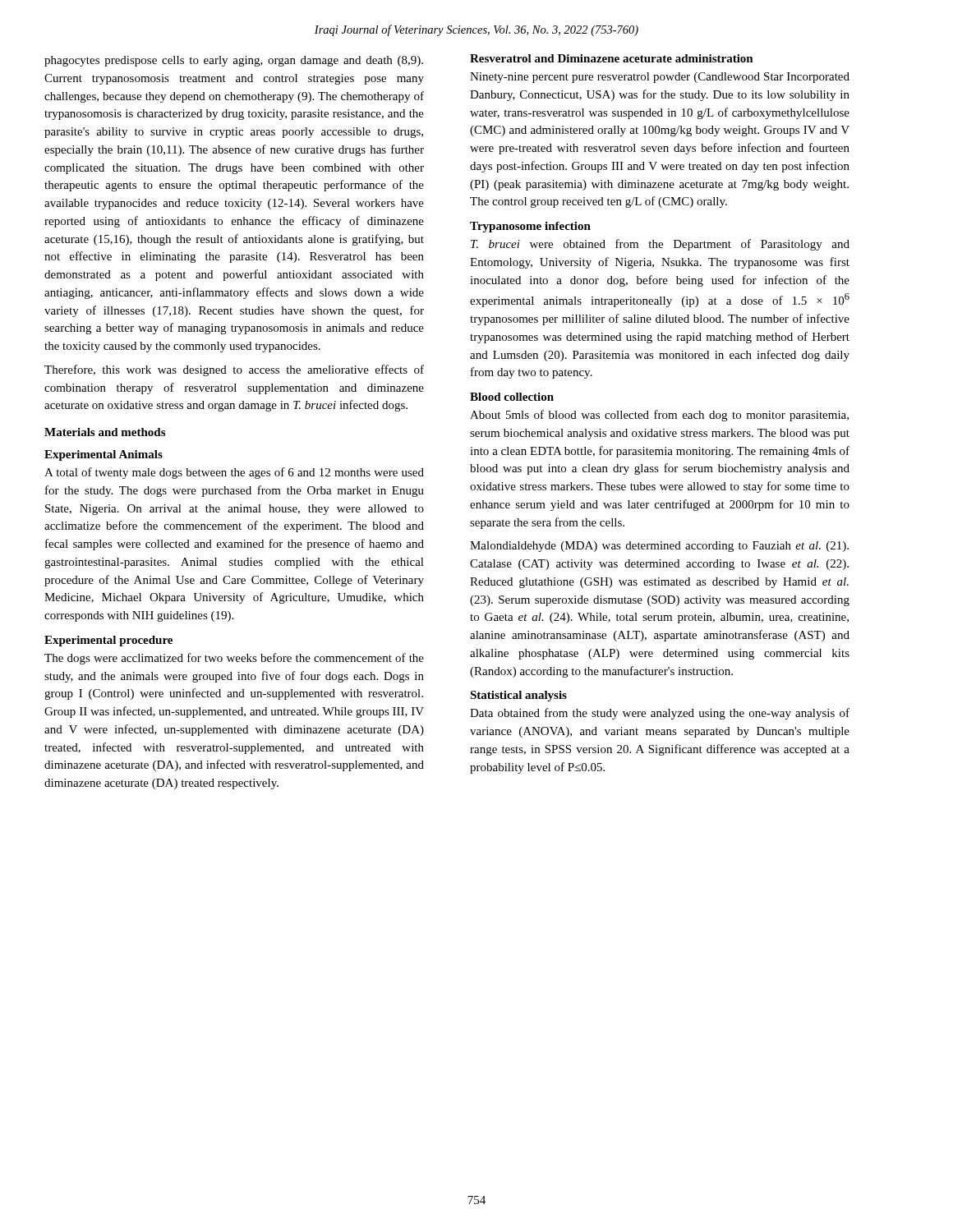Find the text block that says "T. brucei were obtained from the Department"

[x=660, y=309]
